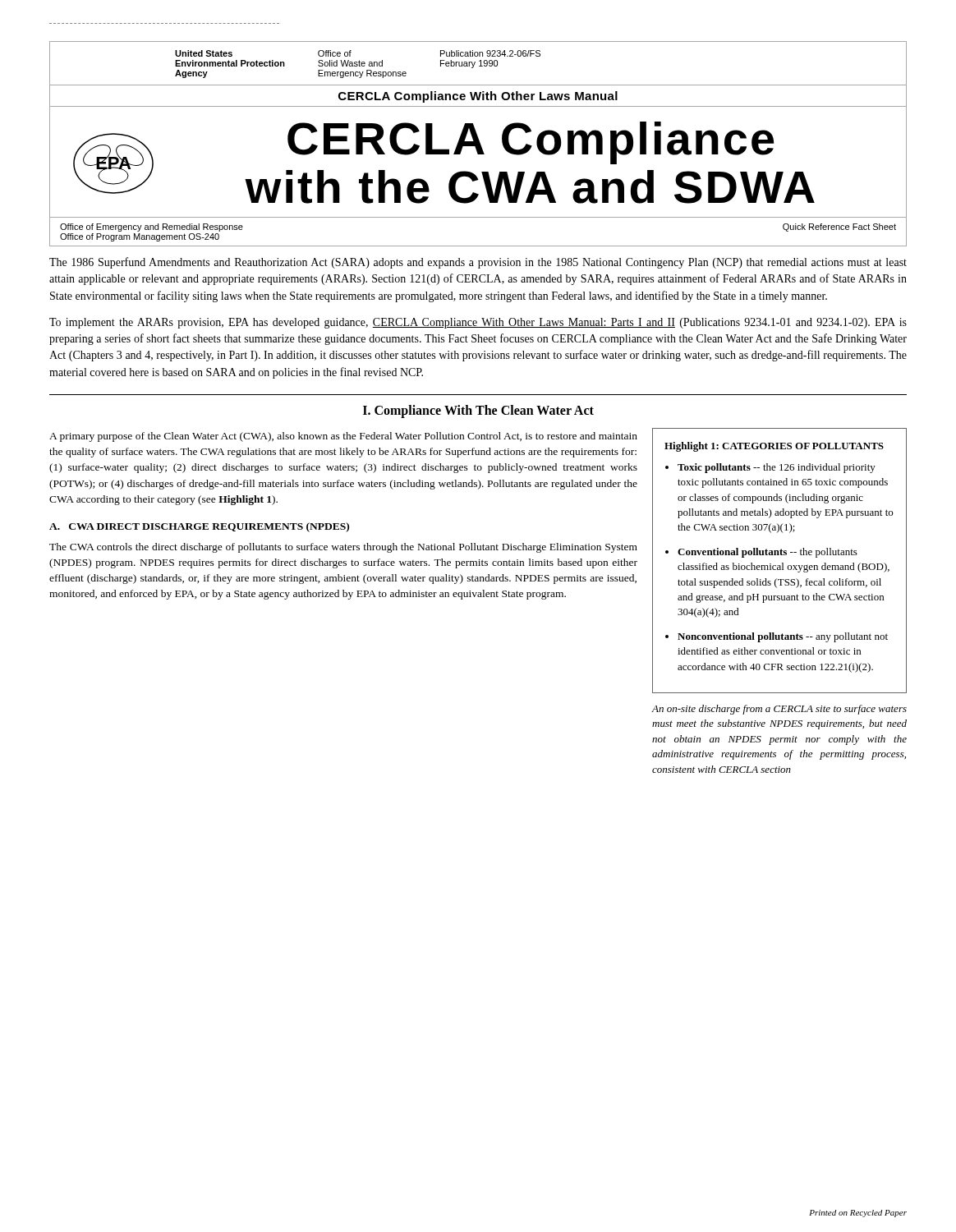The width and height of the screenshot is (956, 1232).
Task: Point to the region starting "A. CWA DIRECT DISCHARGE REQUIREMENTS"
Action: pyautogui.click(x=199, y=526)
